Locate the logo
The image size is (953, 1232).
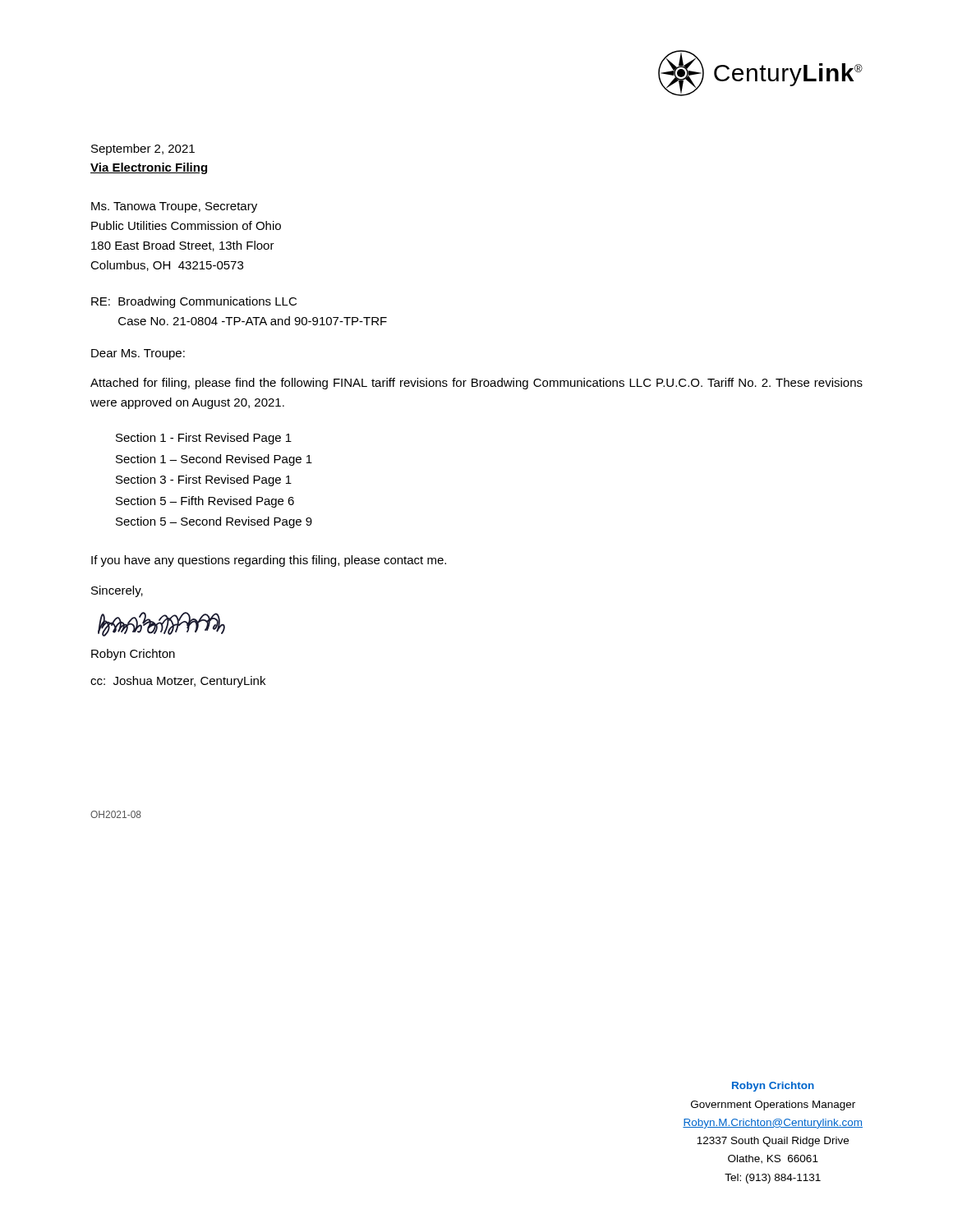pyautogui.click(x=760, y=73)
